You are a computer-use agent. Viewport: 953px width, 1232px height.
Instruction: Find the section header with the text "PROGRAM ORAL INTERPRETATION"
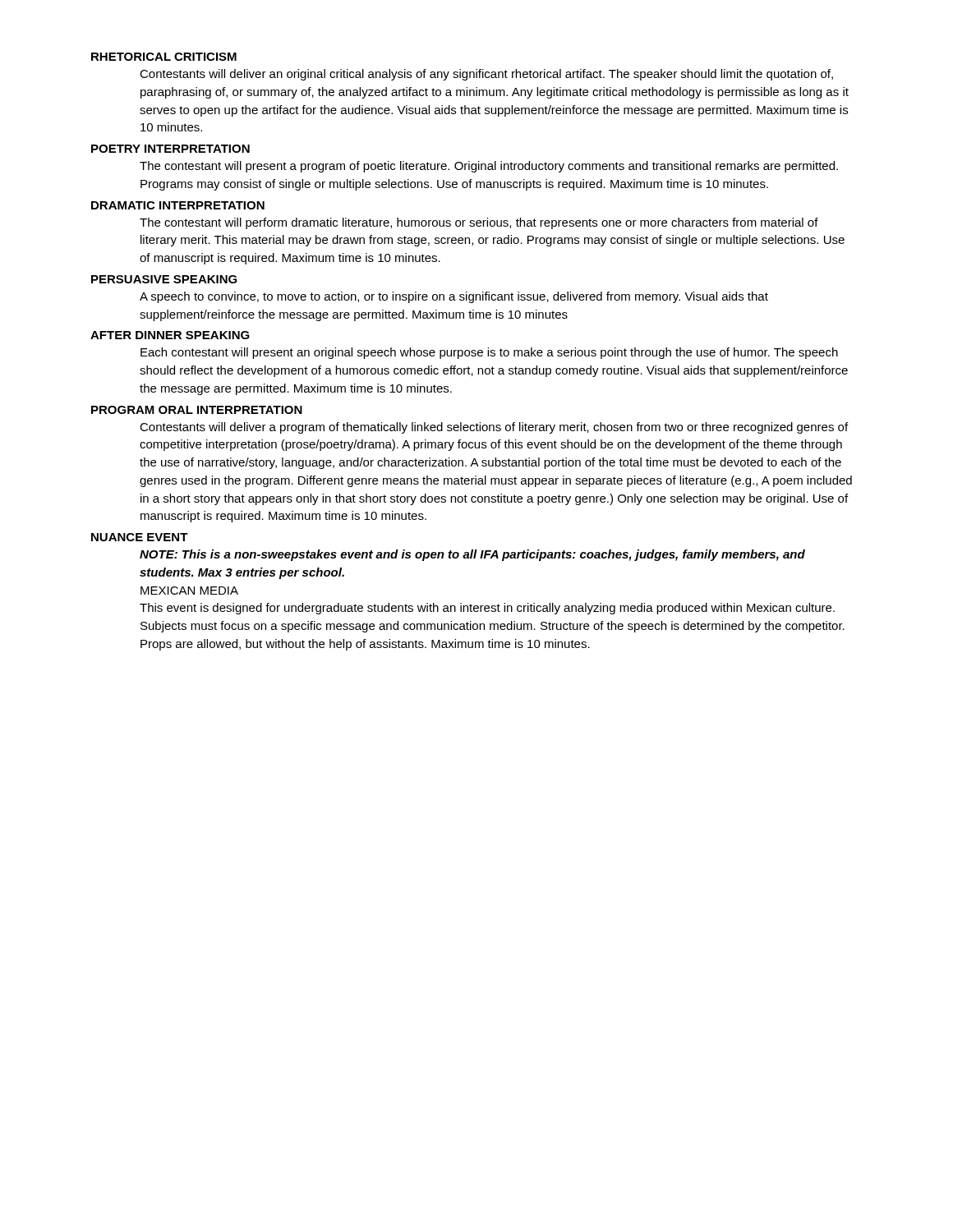coord(196,409)
